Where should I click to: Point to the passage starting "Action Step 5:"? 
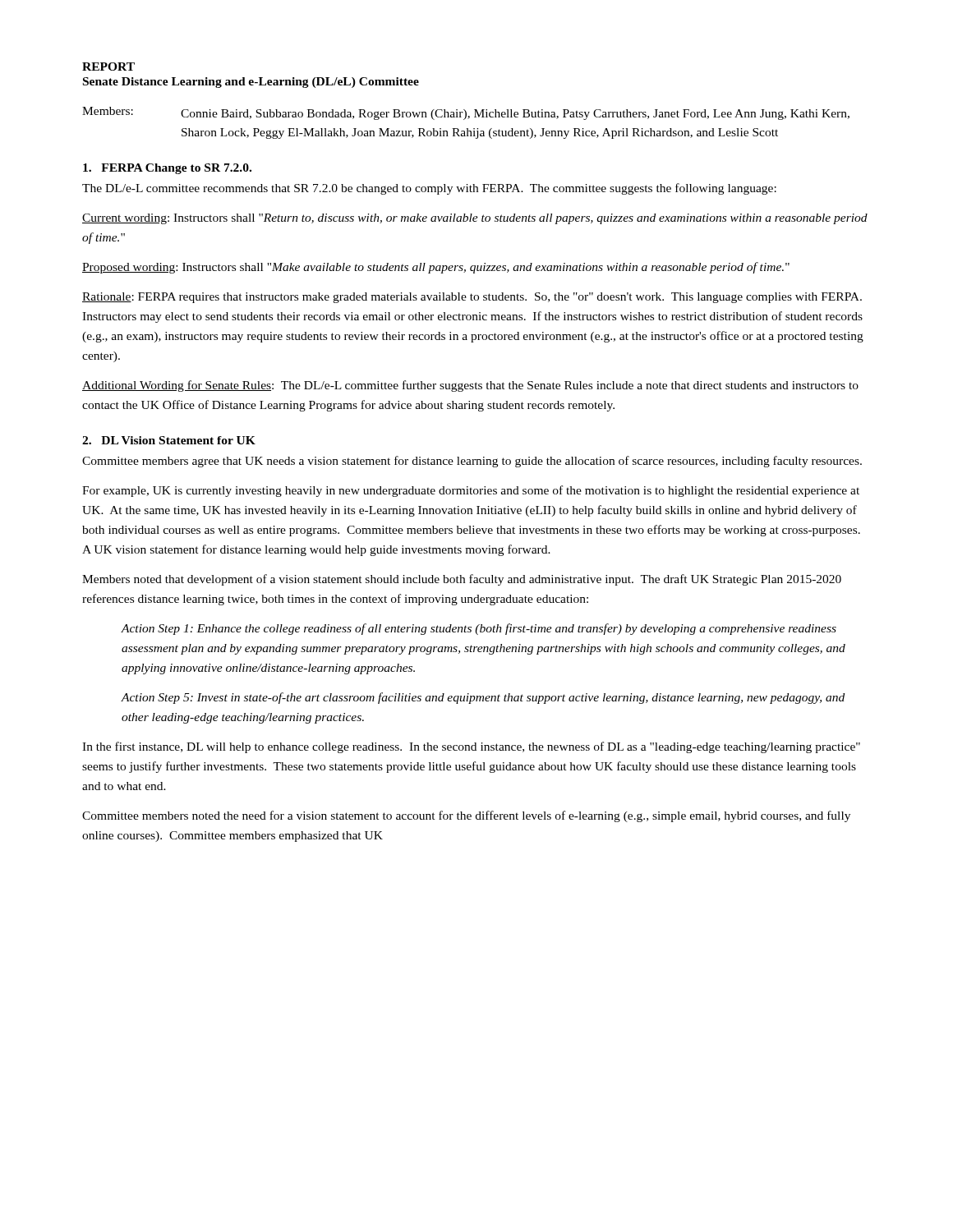tap(483, 707)
